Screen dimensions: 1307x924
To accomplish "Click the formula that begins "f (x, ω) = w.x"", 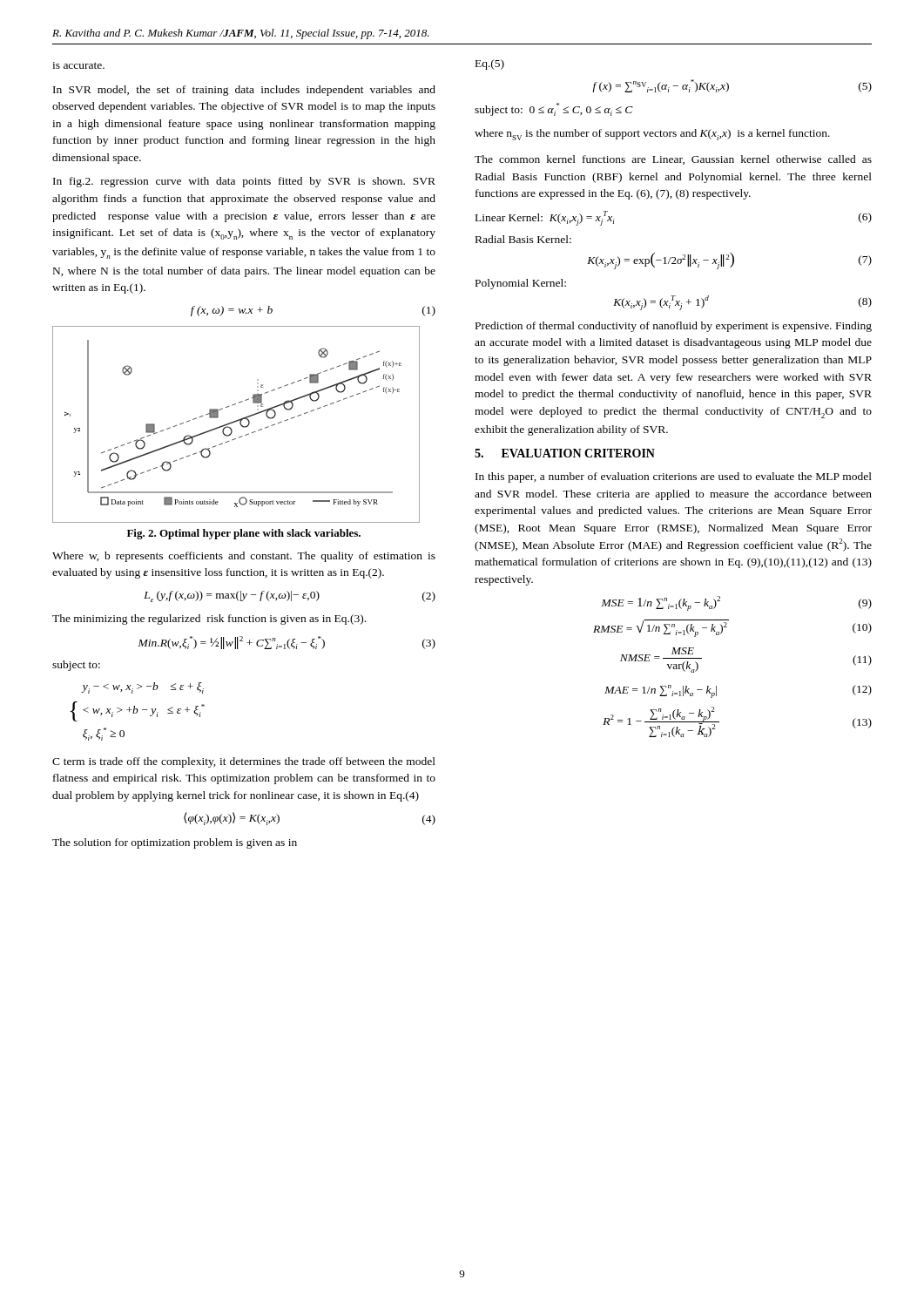I will 244,310.
